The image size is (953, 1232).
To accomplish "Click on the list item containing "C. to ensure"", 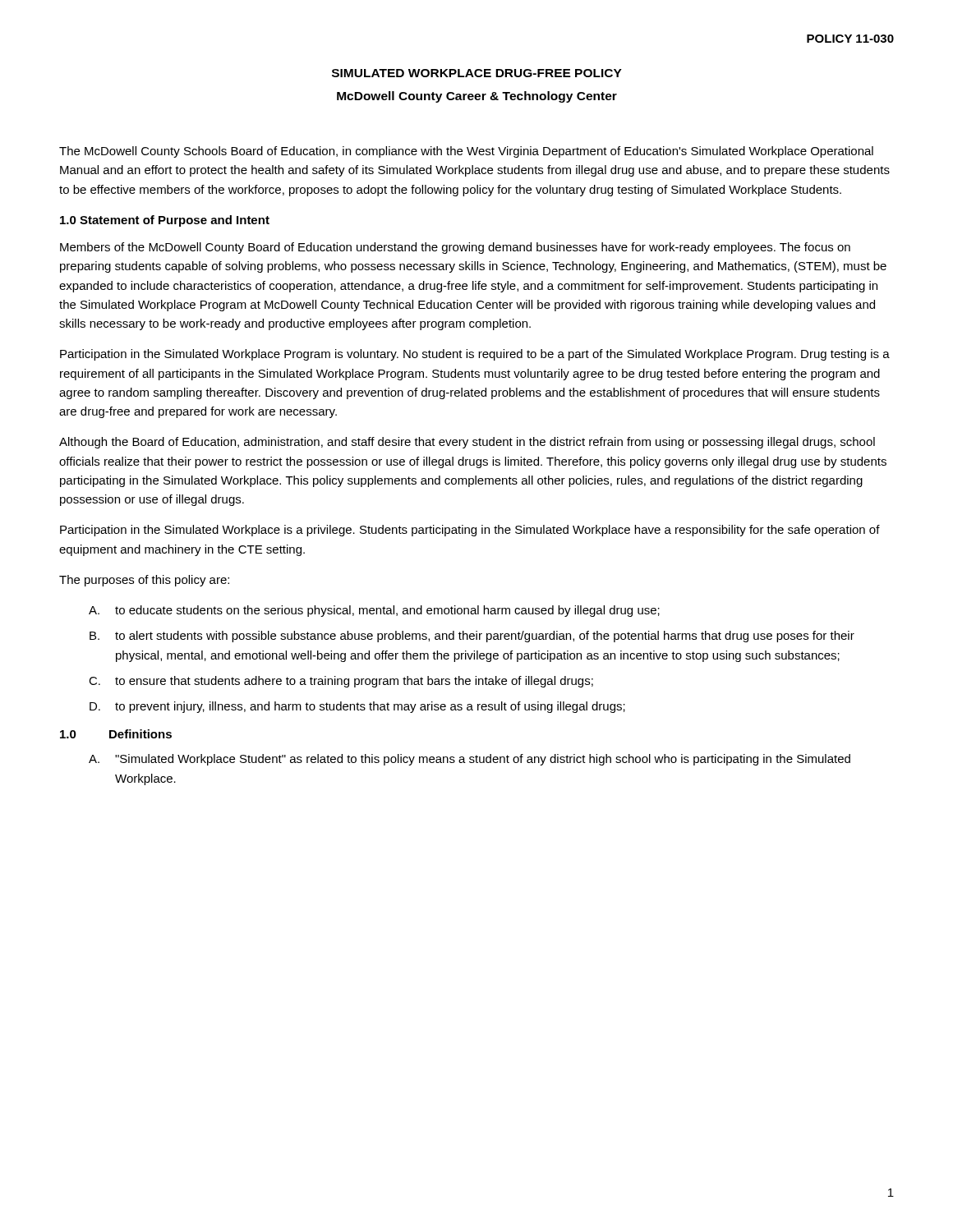I will click(x=476, y=680).
